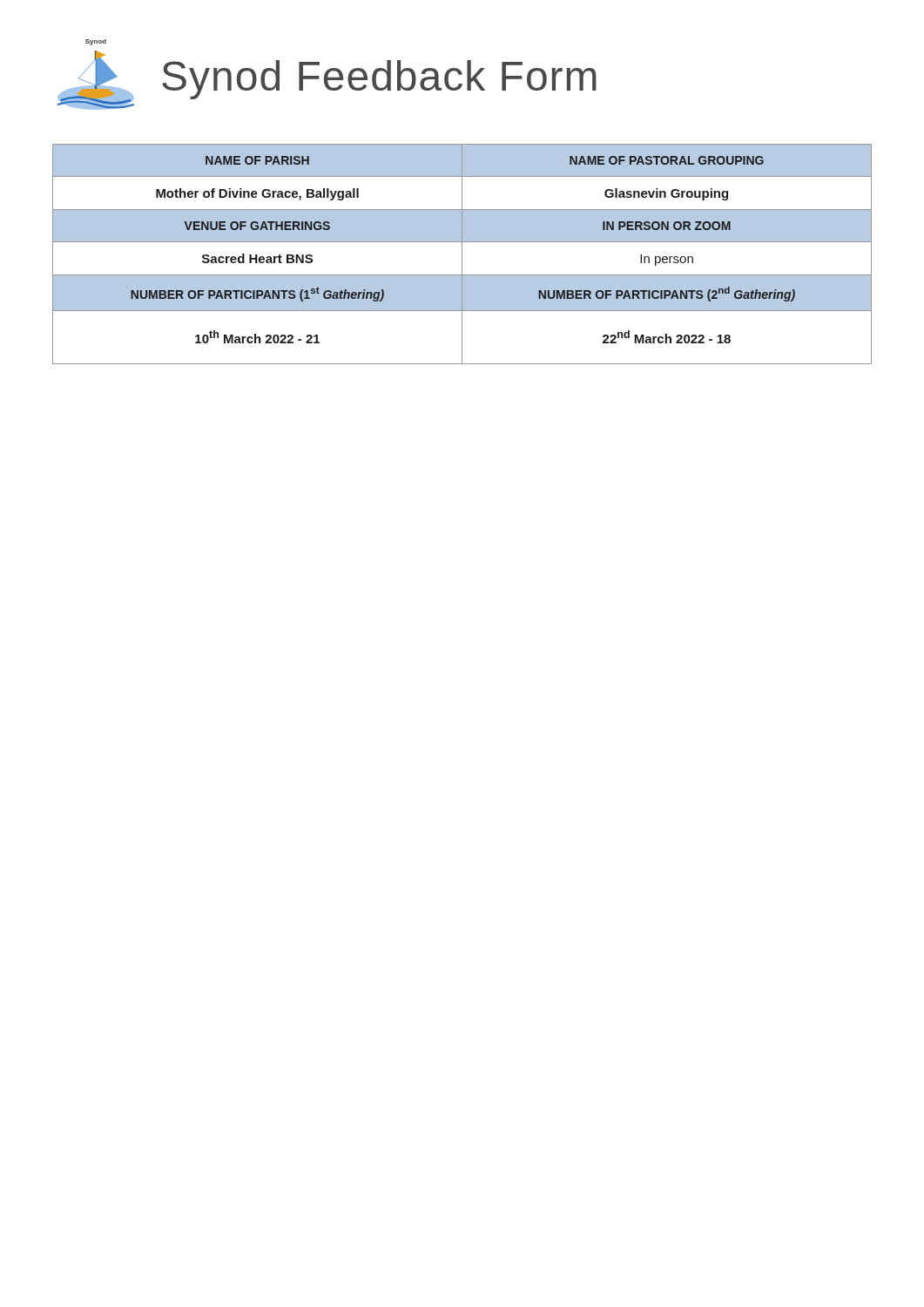Image resolution: width=924 pixels, height=1307 pixels.
Task: Find the region starting "Synod Feedback Form"
Action: (x=380, y=76)
